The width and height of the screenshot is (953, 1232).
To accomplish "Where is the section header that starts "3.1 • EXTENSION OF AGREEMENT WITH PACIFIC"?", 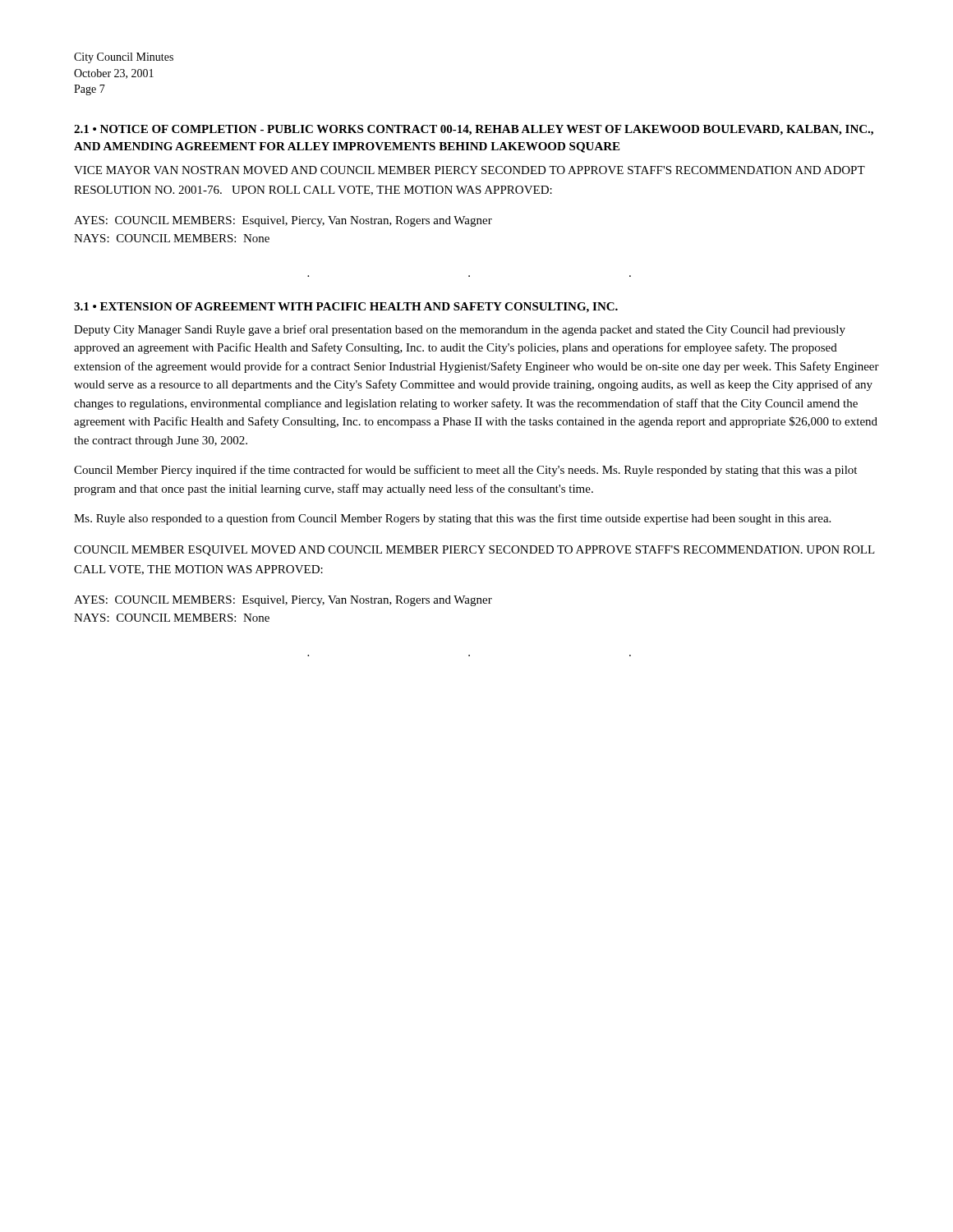I will click(346, 306).
